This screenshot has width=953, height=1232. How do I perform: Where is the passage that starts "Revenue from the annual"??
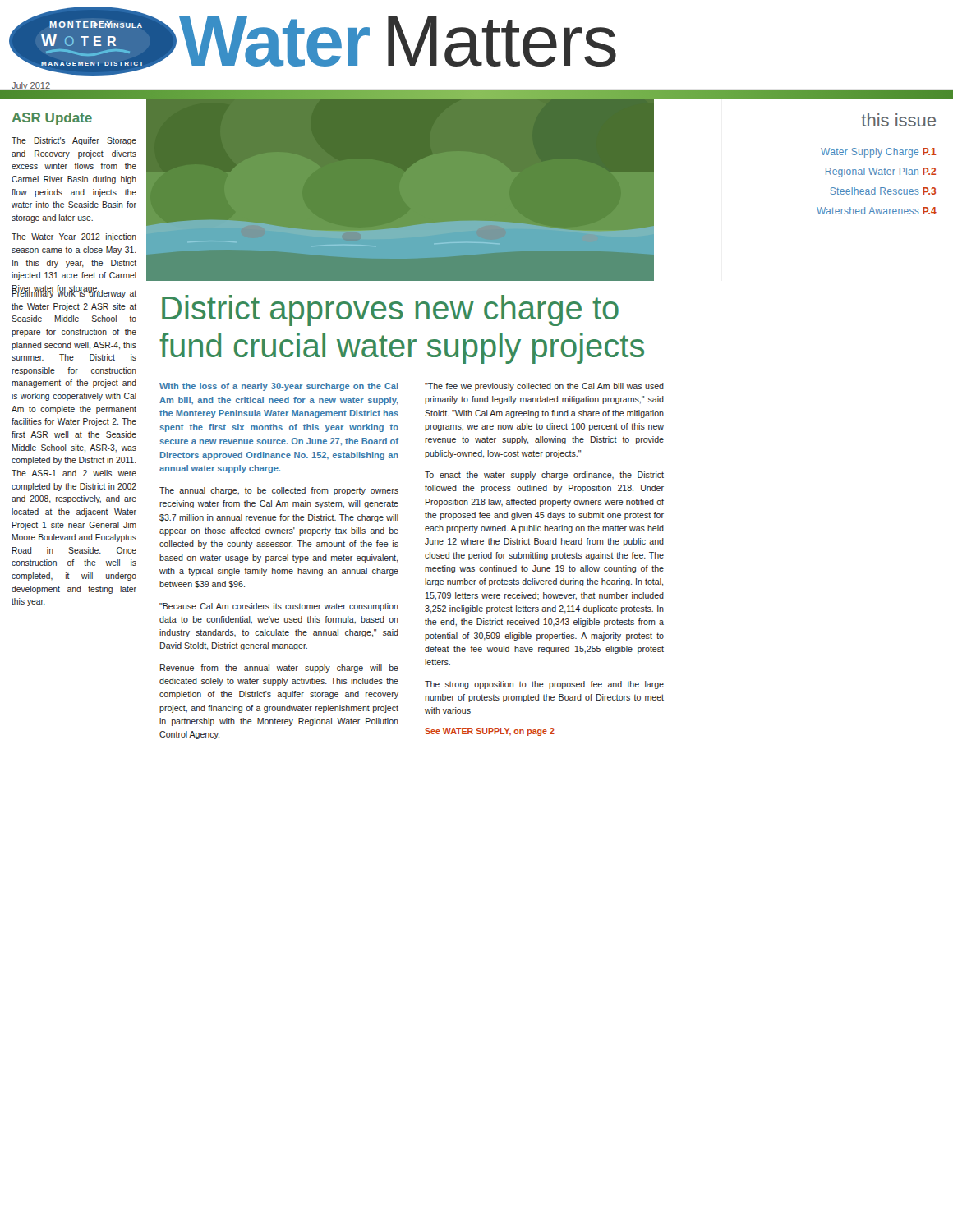[x=279, y=701]
